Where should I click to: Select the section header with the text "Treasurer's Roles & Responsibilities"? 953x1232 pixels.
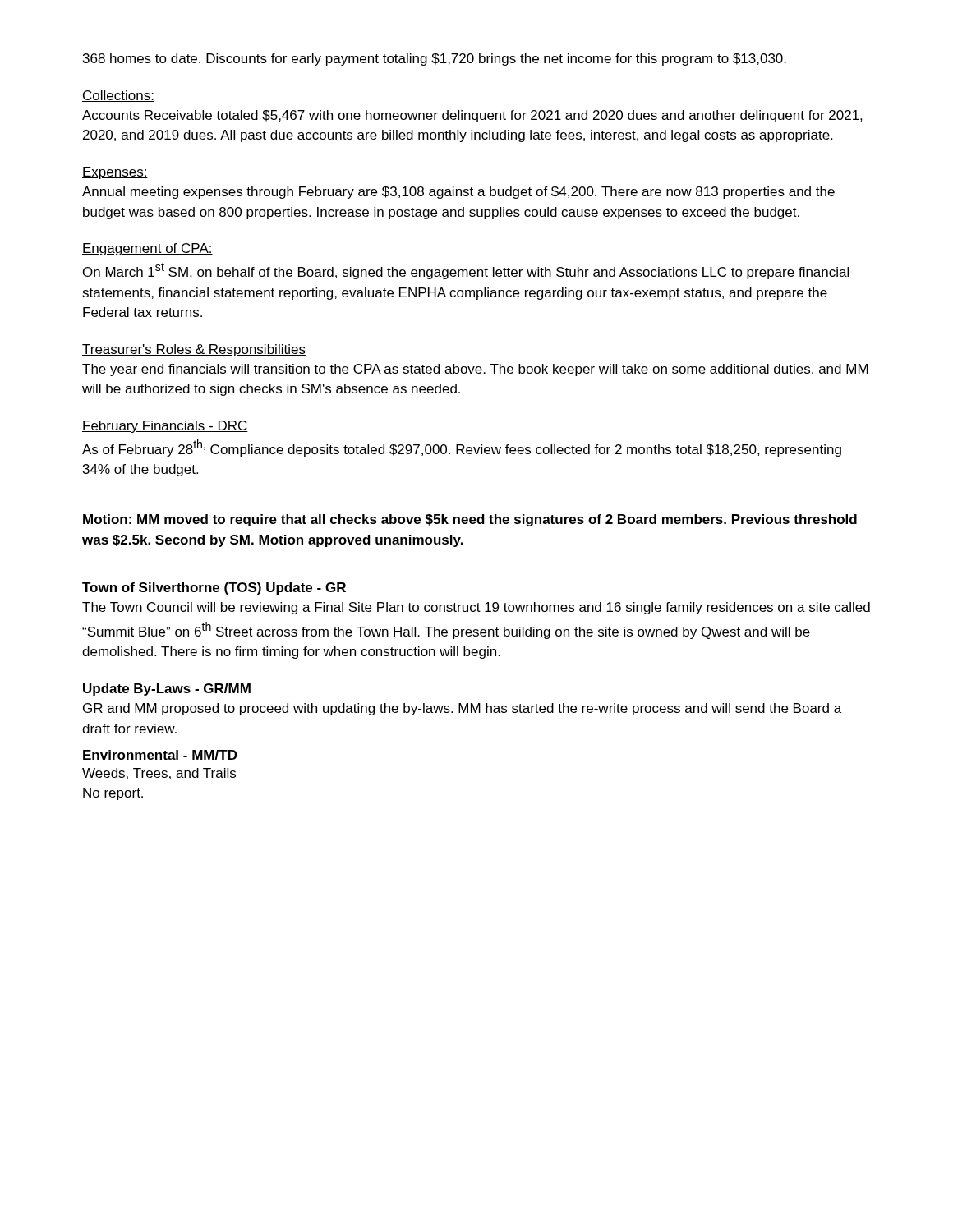pyautogui.click(x=194, y=349)
